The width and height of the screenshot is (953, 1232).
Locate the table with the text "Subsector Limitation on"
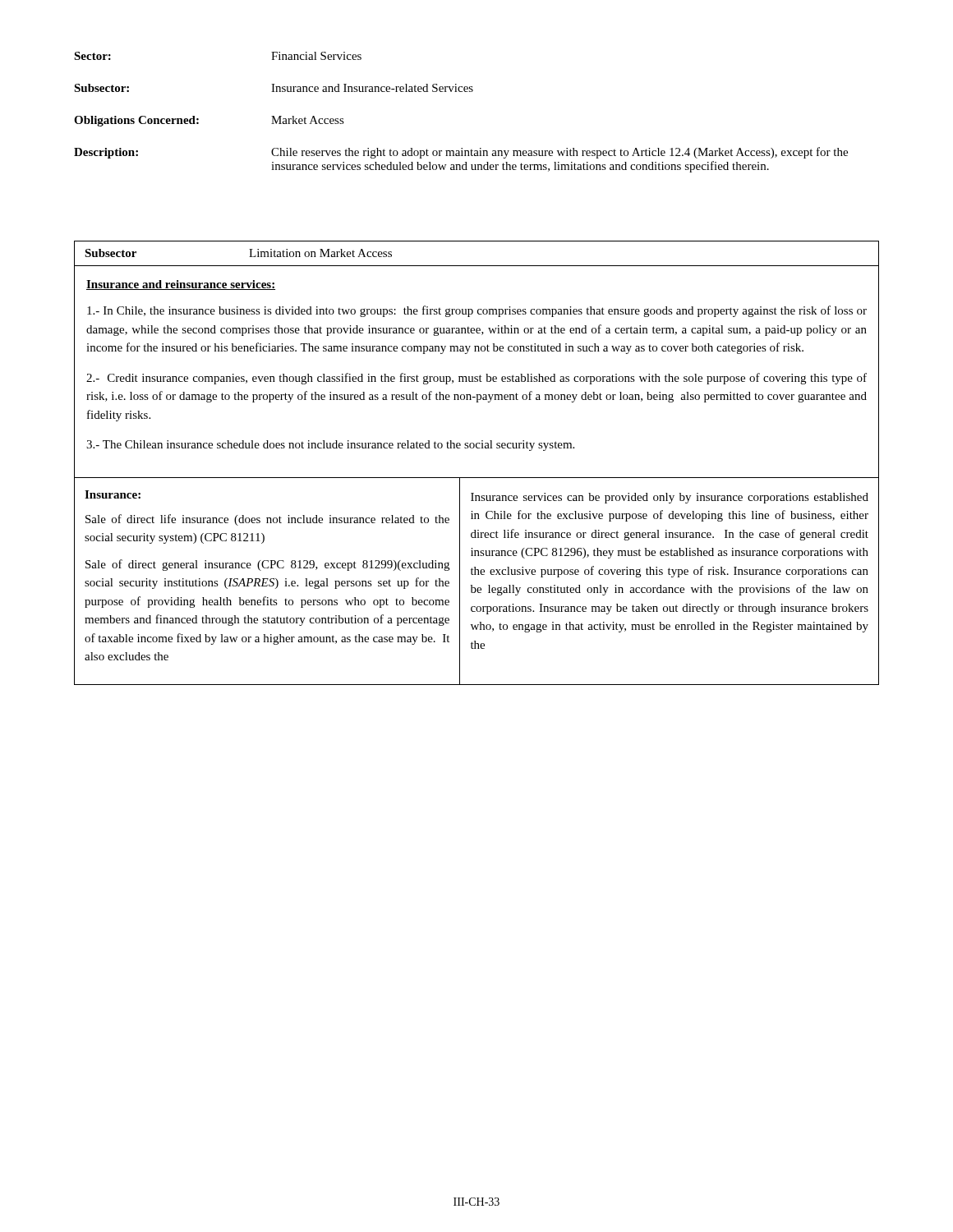tap(476, 254)
